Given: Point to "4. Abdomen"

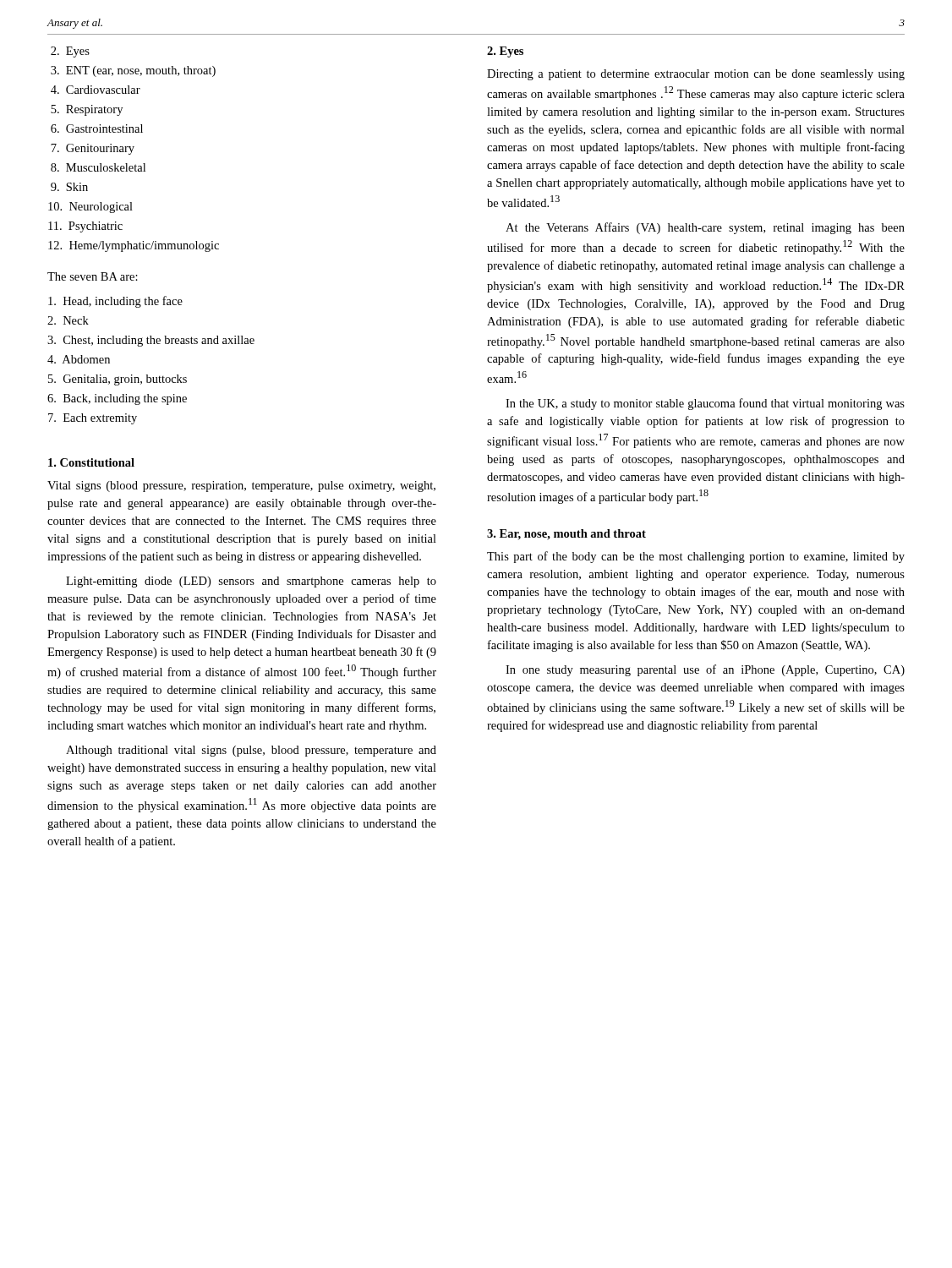Looking at the screenshot, I should (x=88, y=359).
